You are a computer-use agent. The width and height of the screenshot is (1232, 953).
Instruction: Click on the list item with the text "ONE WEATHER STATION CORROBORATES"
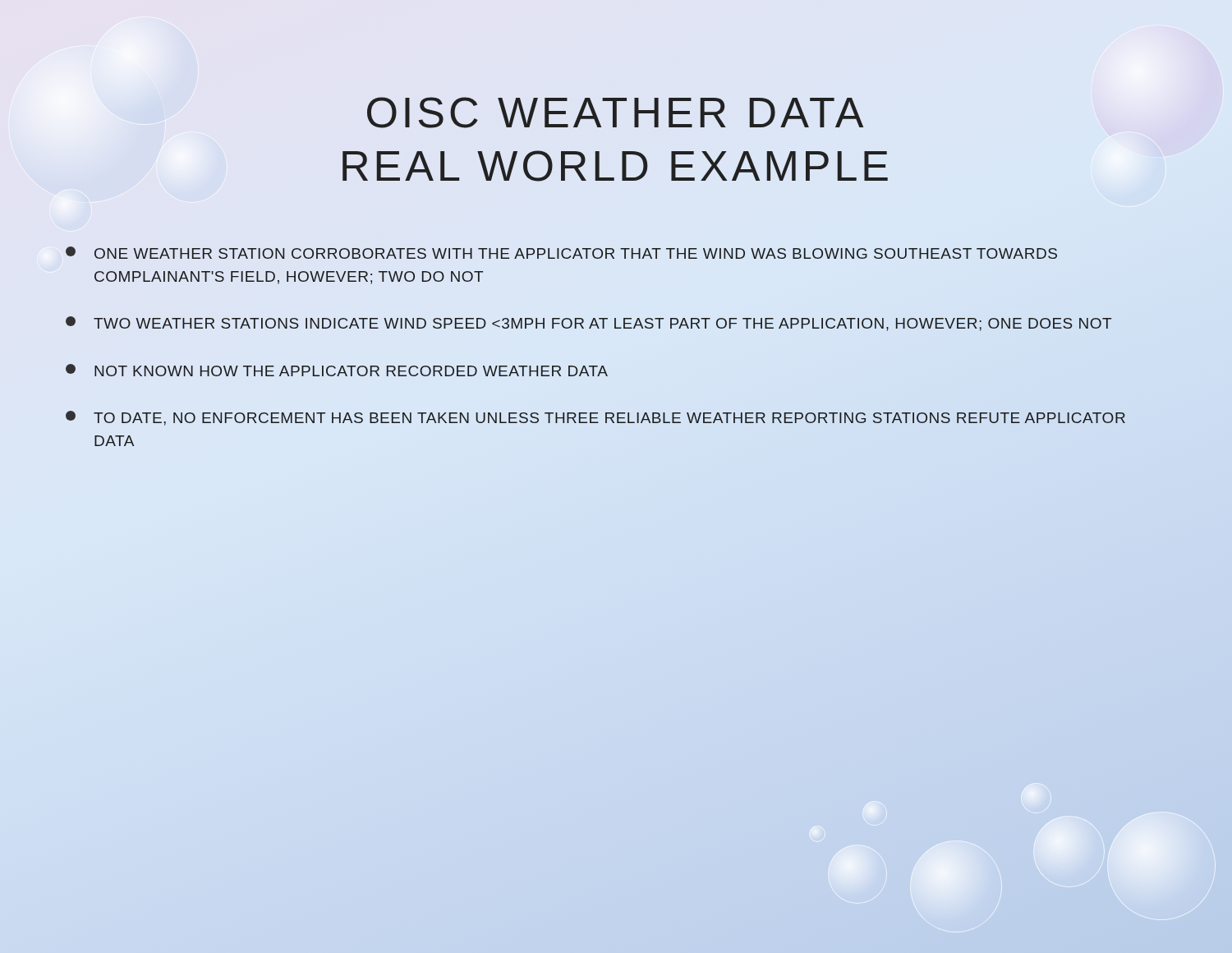[x=616, y=265]
